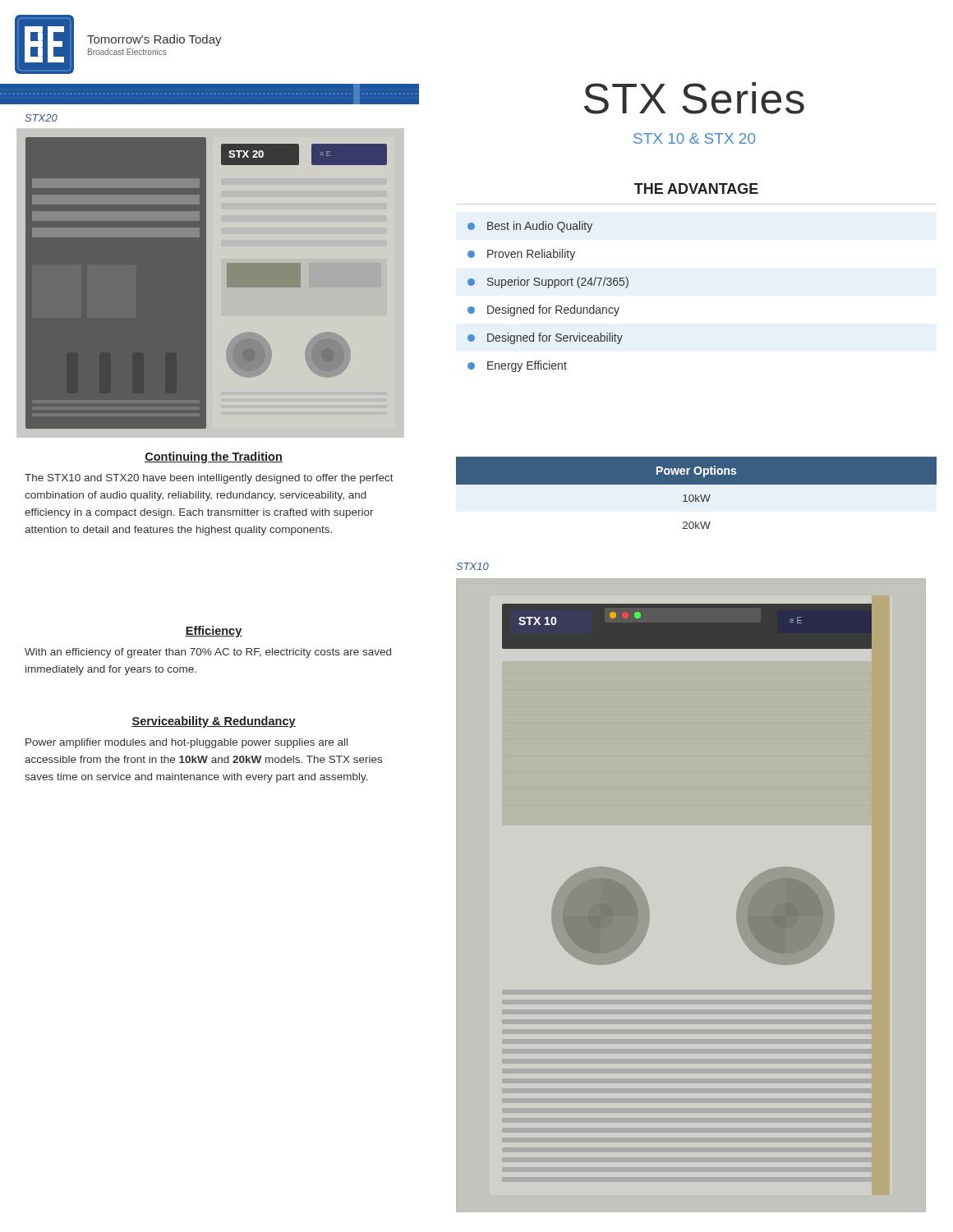Locate the text "STX Series"
The height and width of the screenshot is (1232, 953).
click(x=694, y=99)
